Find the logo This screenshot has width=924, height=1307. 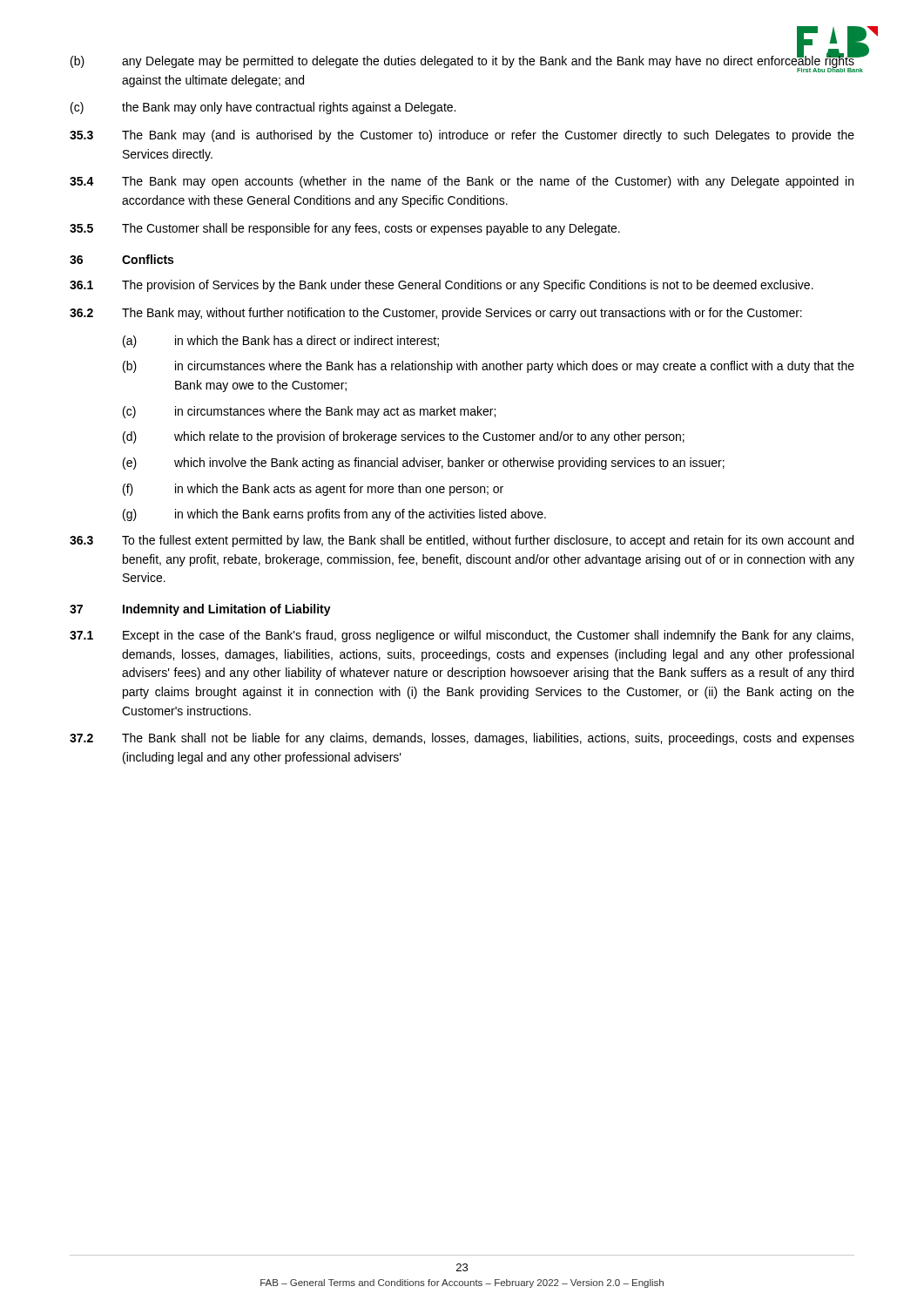(x=843, y=53)
